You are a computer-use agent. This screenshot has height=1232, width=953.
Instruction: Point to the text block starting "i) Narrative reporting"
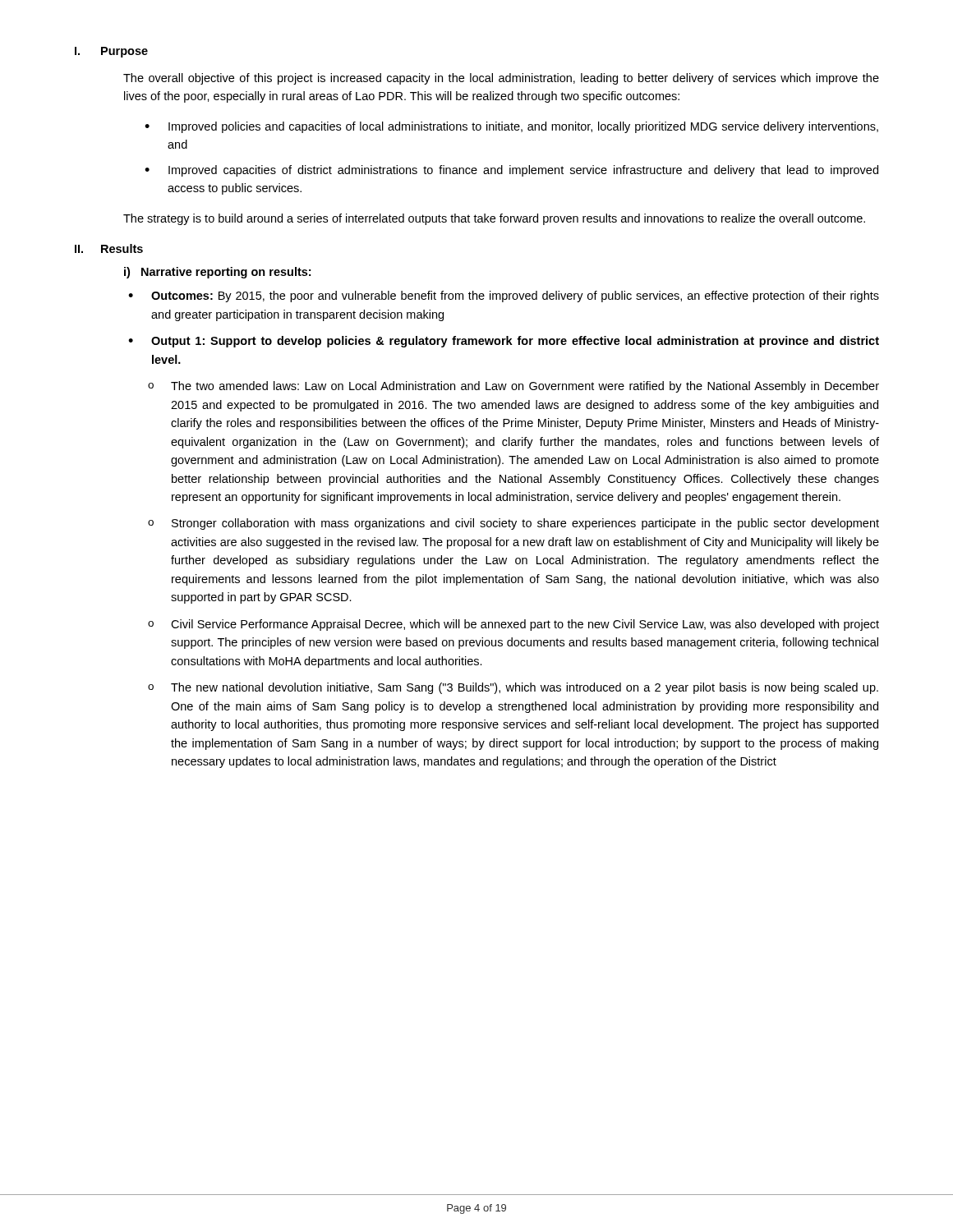coord(218,272)
